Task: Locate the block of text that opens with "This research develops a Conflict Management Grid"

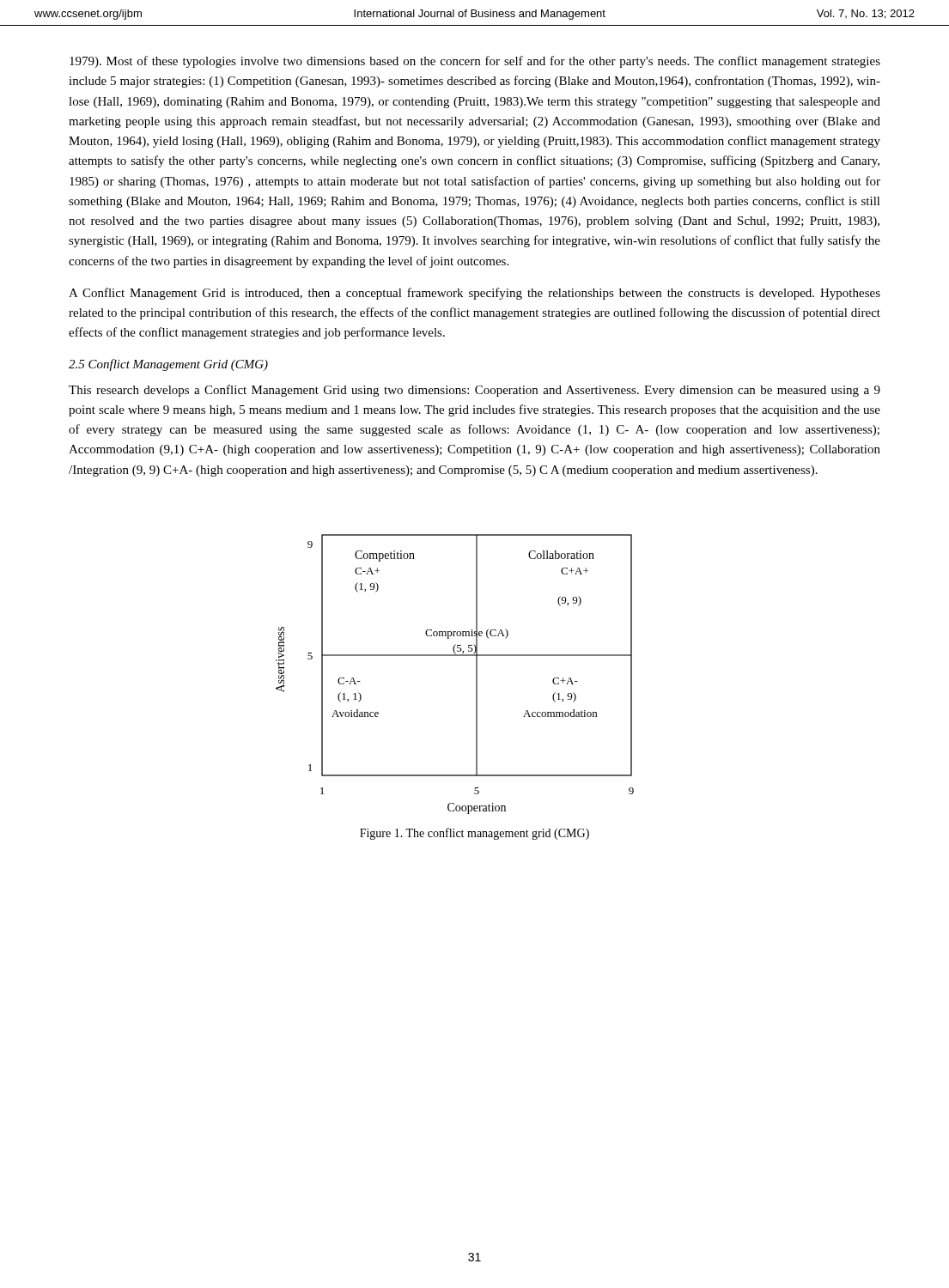Action: click(474, 429)
